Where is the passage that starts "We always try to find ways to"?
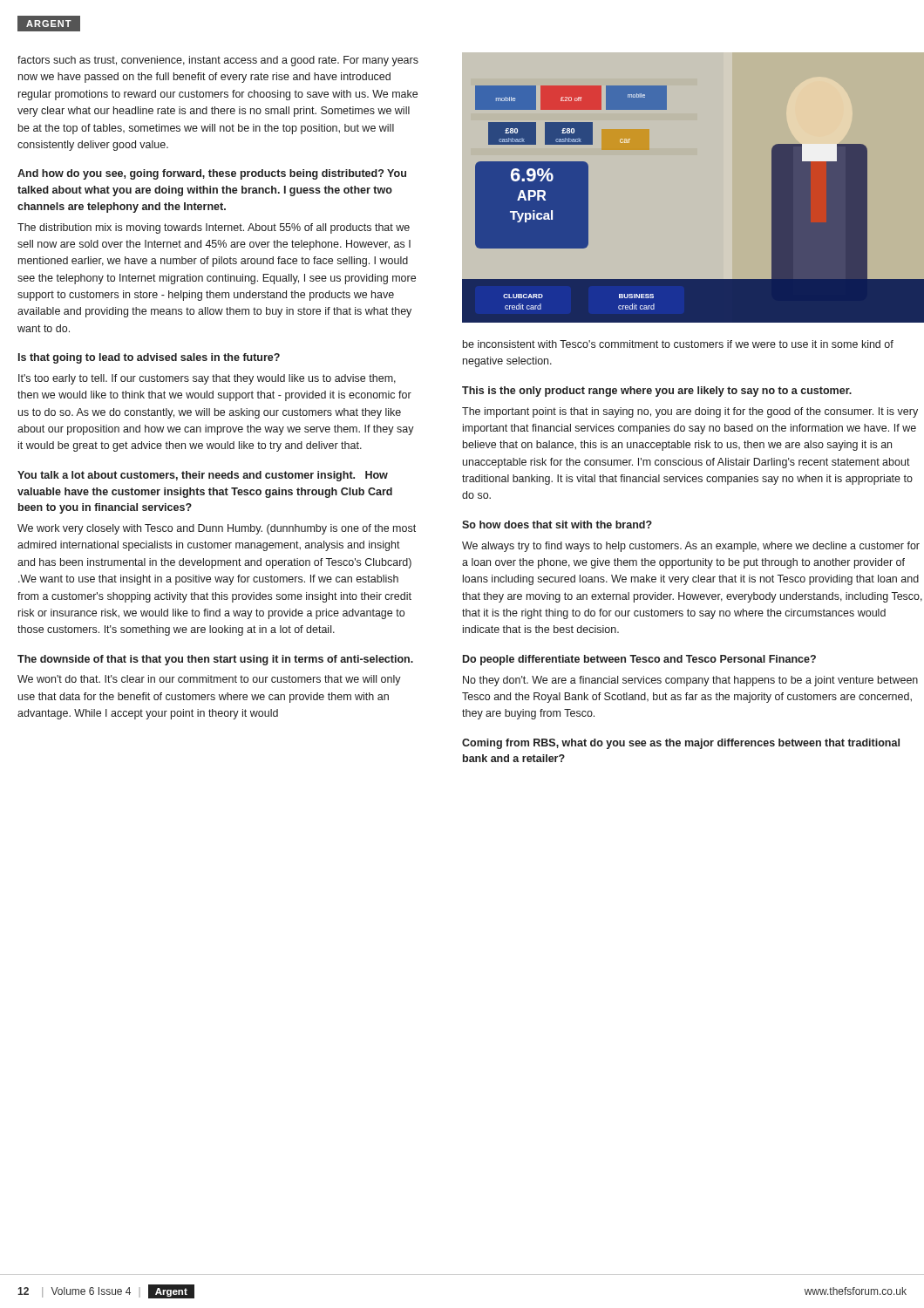Screen dimensions: 1308x924 [x=693, y=588]
